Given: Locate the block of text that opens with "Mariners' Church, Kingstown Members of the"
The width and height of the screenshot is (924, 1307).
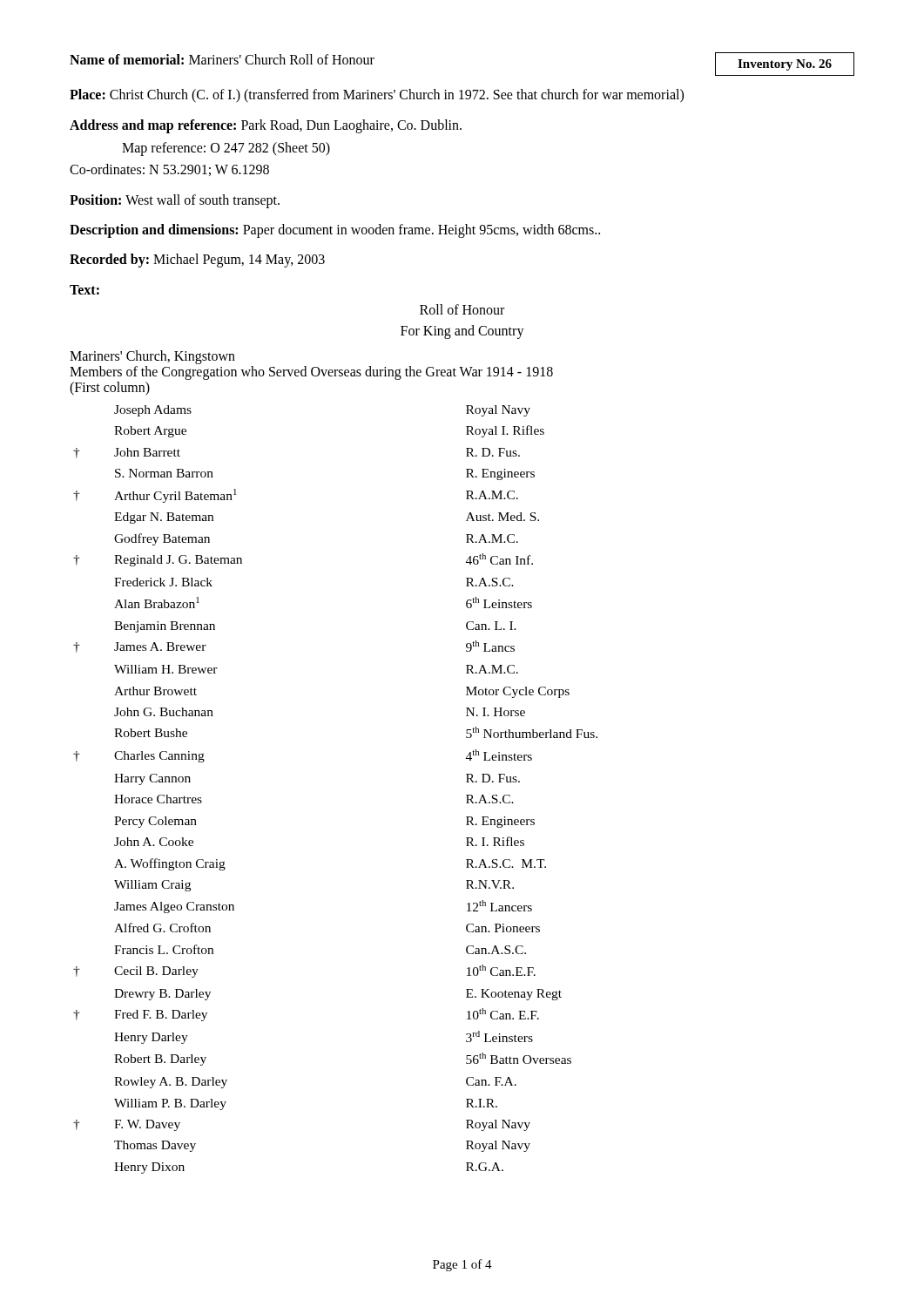Looking at the screenshot, I should point(311,371).
